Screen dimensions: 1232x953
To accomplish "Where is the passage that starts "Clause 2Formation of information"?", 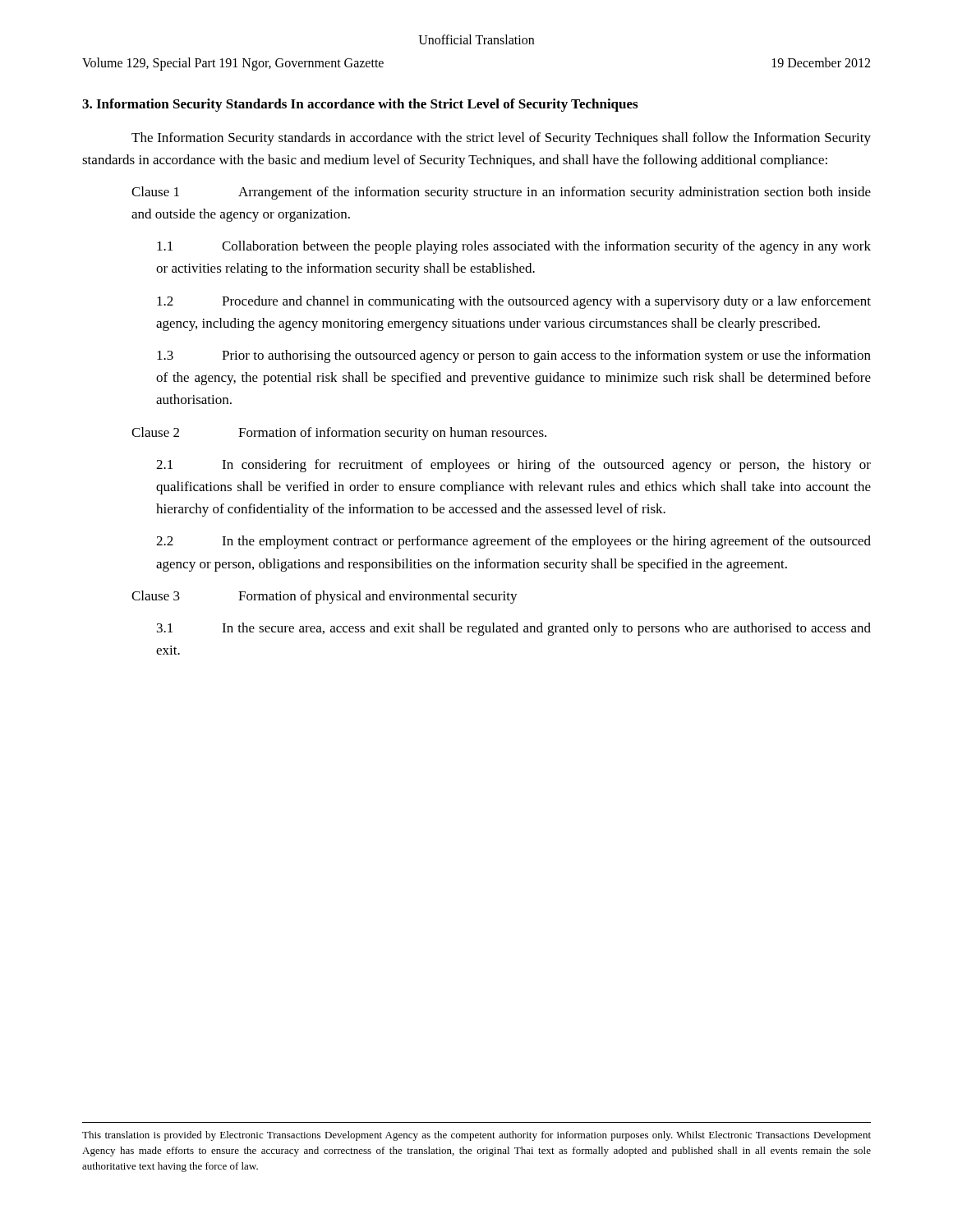I will (339, 432).
